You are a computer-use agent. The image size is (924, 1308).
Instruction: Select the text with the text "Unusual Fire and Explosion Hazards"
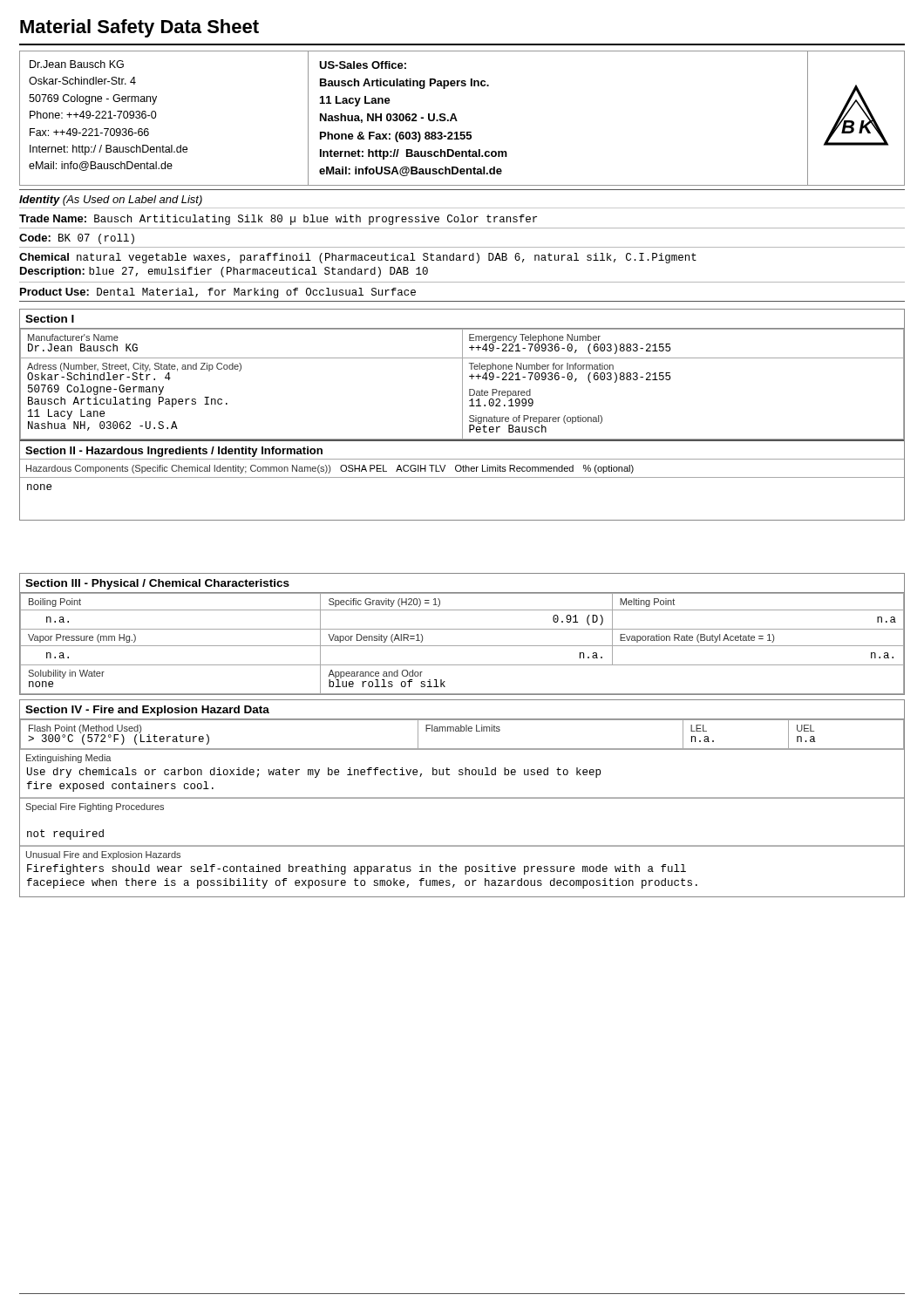103,855
